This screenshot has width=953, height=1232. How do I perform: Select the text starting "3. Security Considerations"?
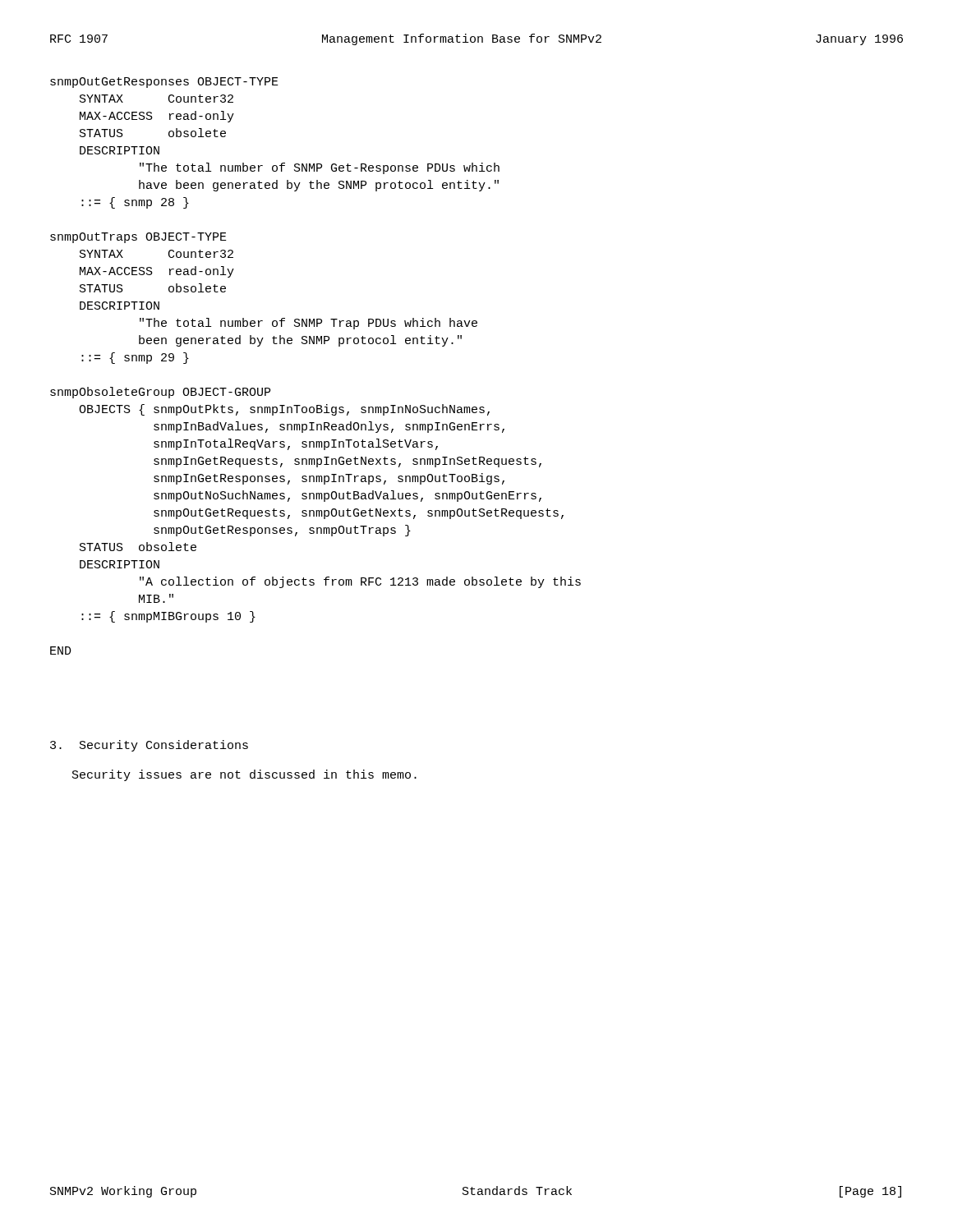pyautogui.click(x=149, y=746)
